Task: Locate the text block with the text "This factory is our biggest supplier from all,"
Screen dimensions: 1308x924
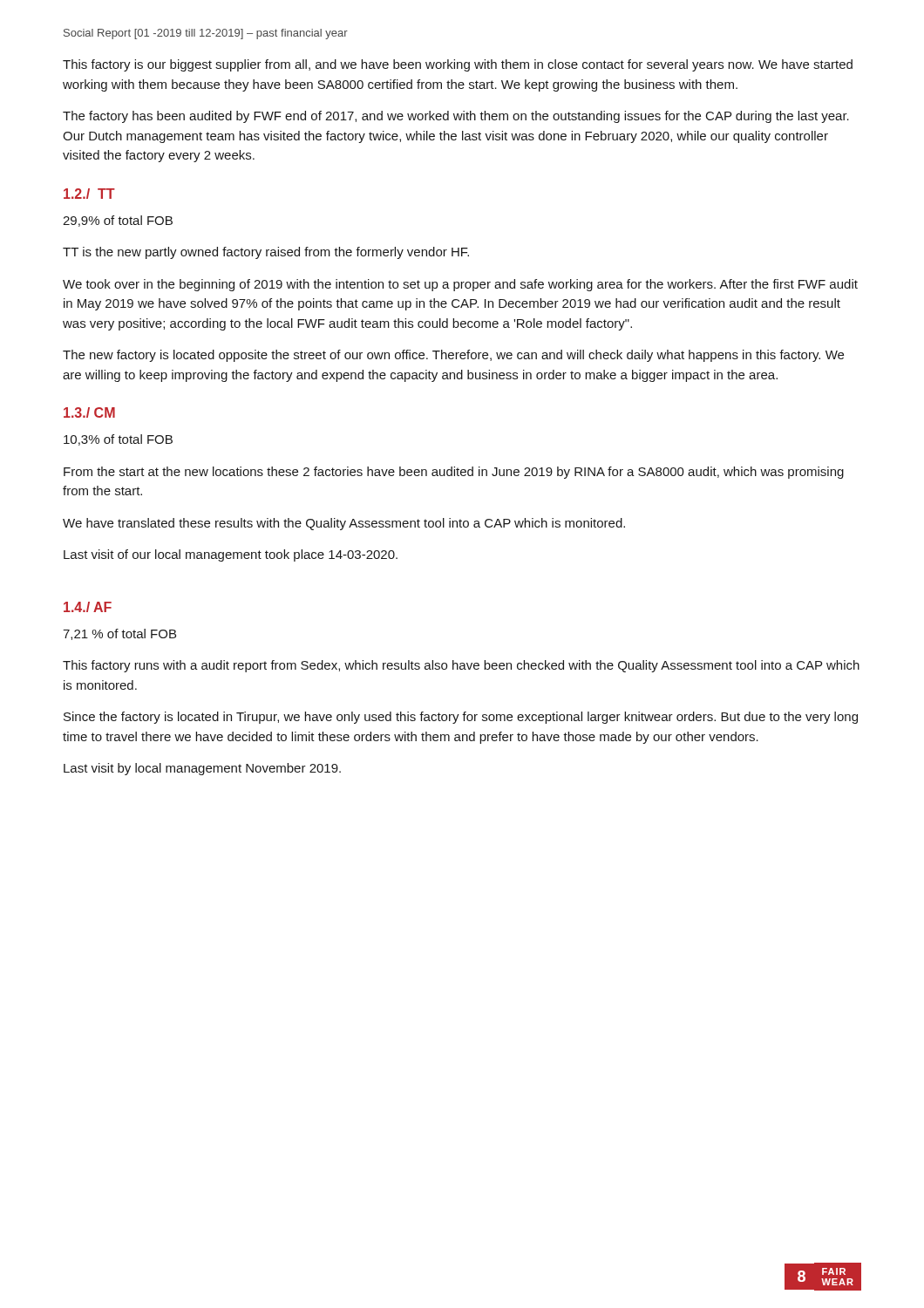Action: 458,74
